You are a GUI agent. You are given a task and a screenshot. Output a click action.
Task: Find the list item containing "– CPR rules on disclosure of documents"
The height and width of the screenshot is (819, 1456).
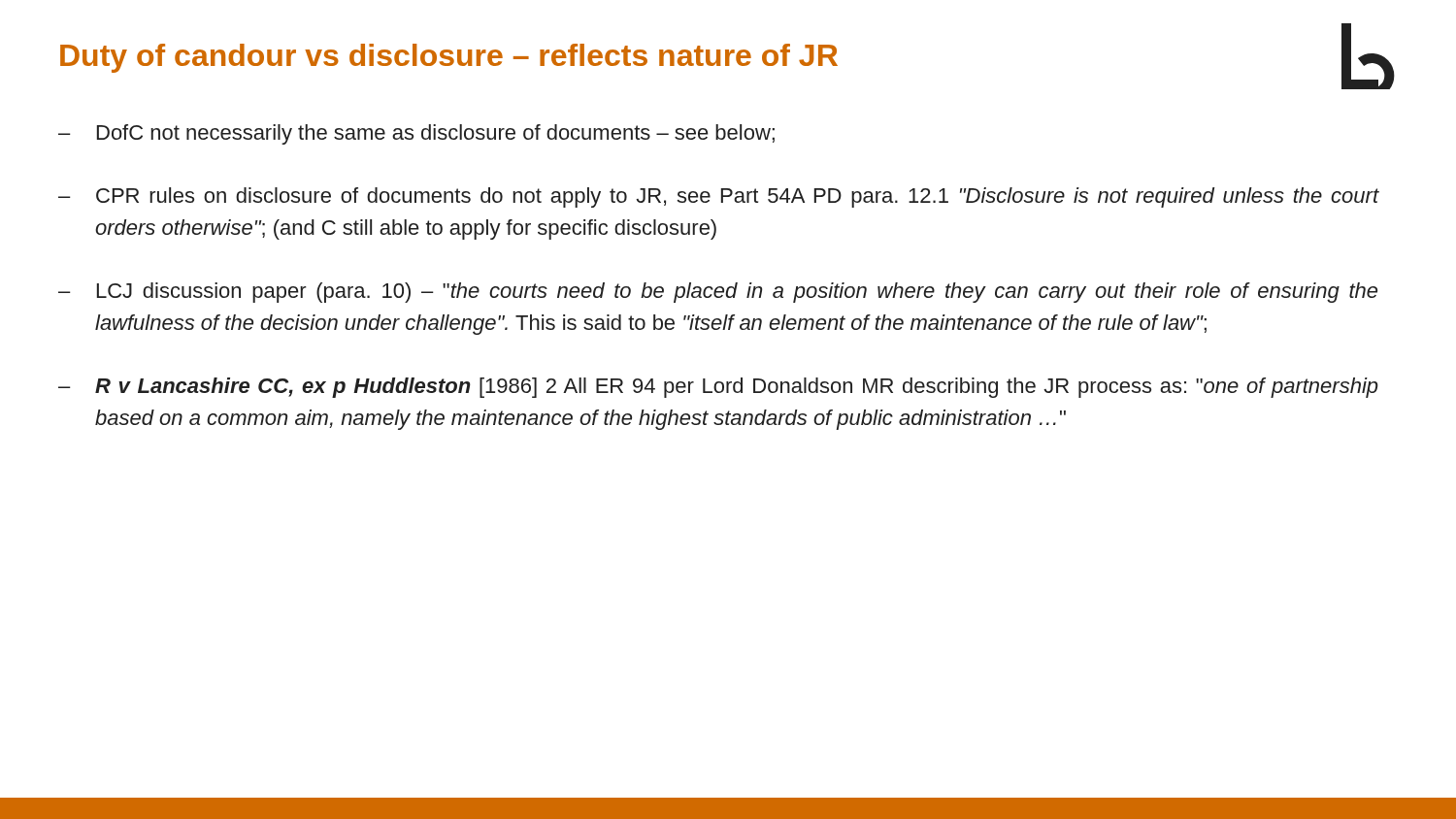pyautogui.click(x=718, y=212)
